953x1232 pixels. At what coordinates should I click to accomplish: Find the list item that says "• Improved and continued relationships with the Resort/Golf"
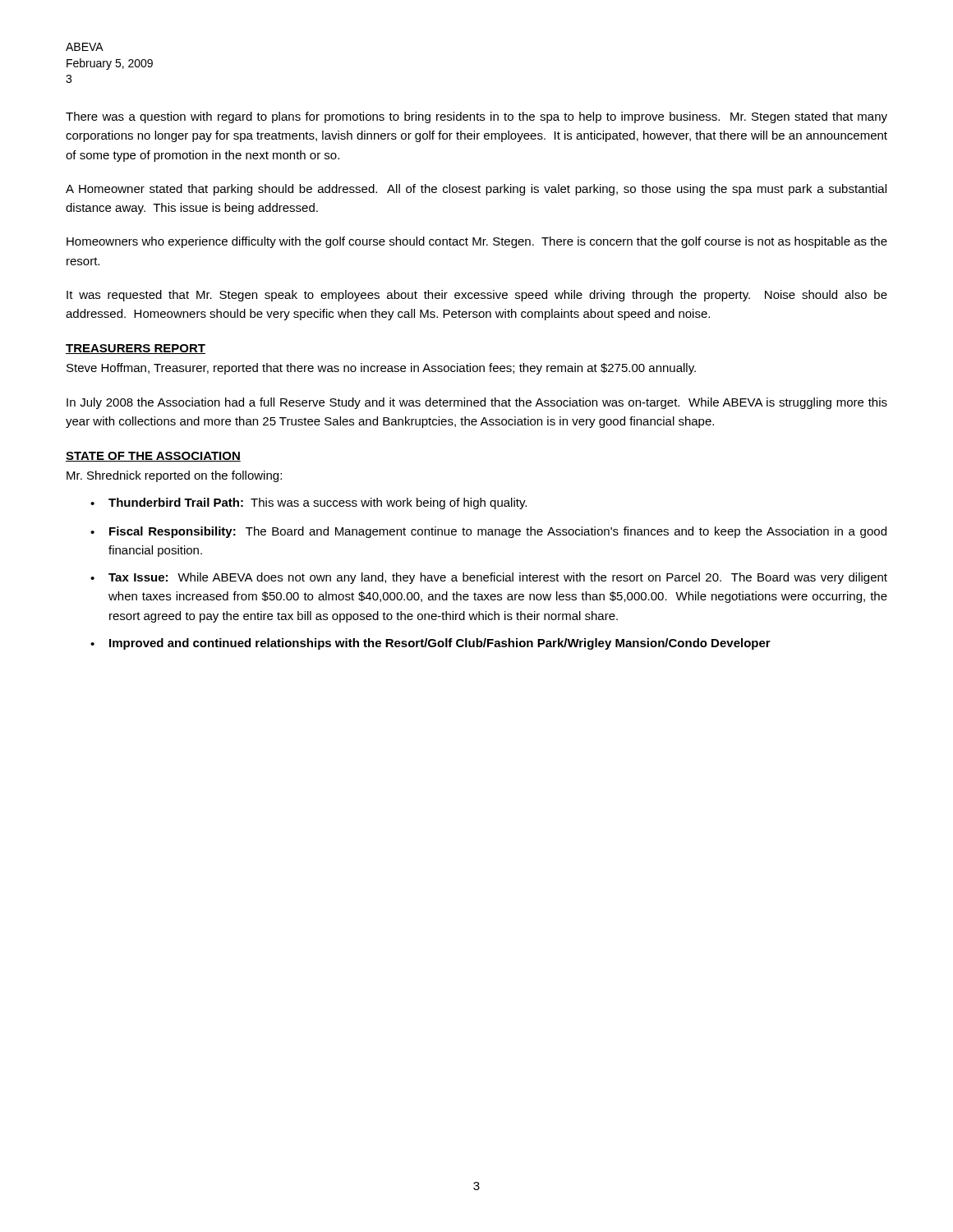pos(430,643)
